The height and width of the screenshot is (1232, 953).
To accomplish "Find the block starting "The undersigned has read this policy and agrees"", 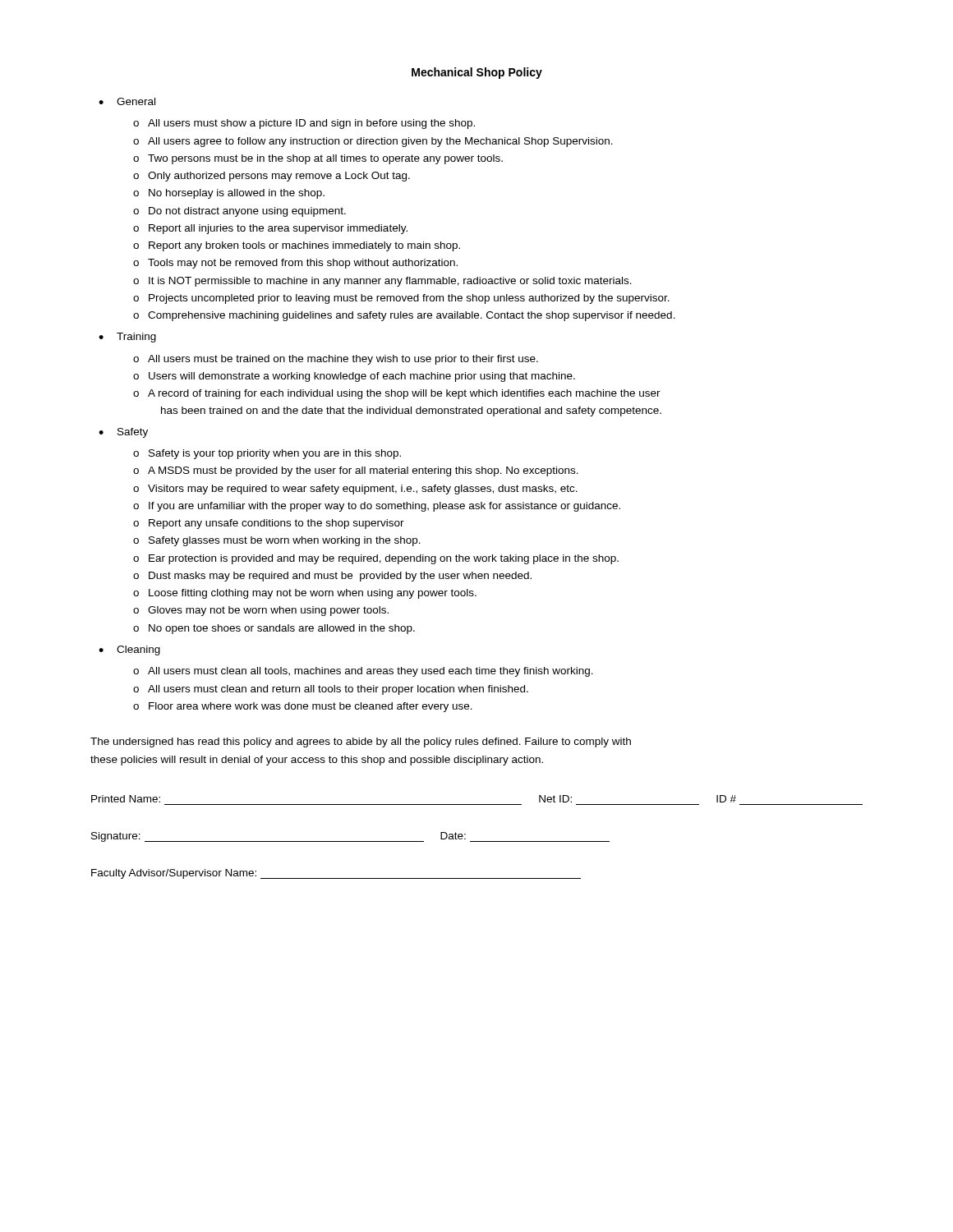I will [361, 741].
